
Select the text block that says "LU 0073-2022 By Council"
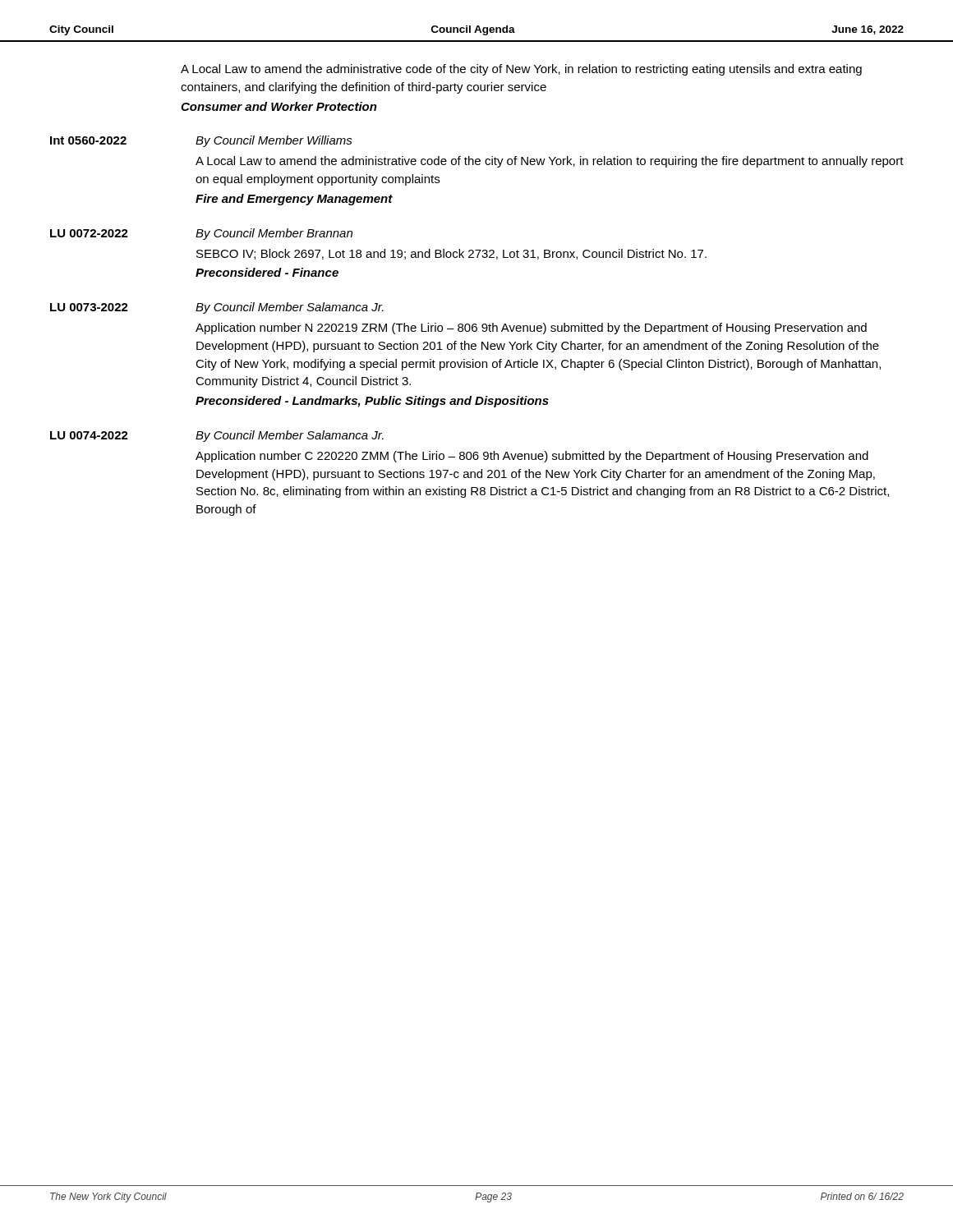click(476, 355)
